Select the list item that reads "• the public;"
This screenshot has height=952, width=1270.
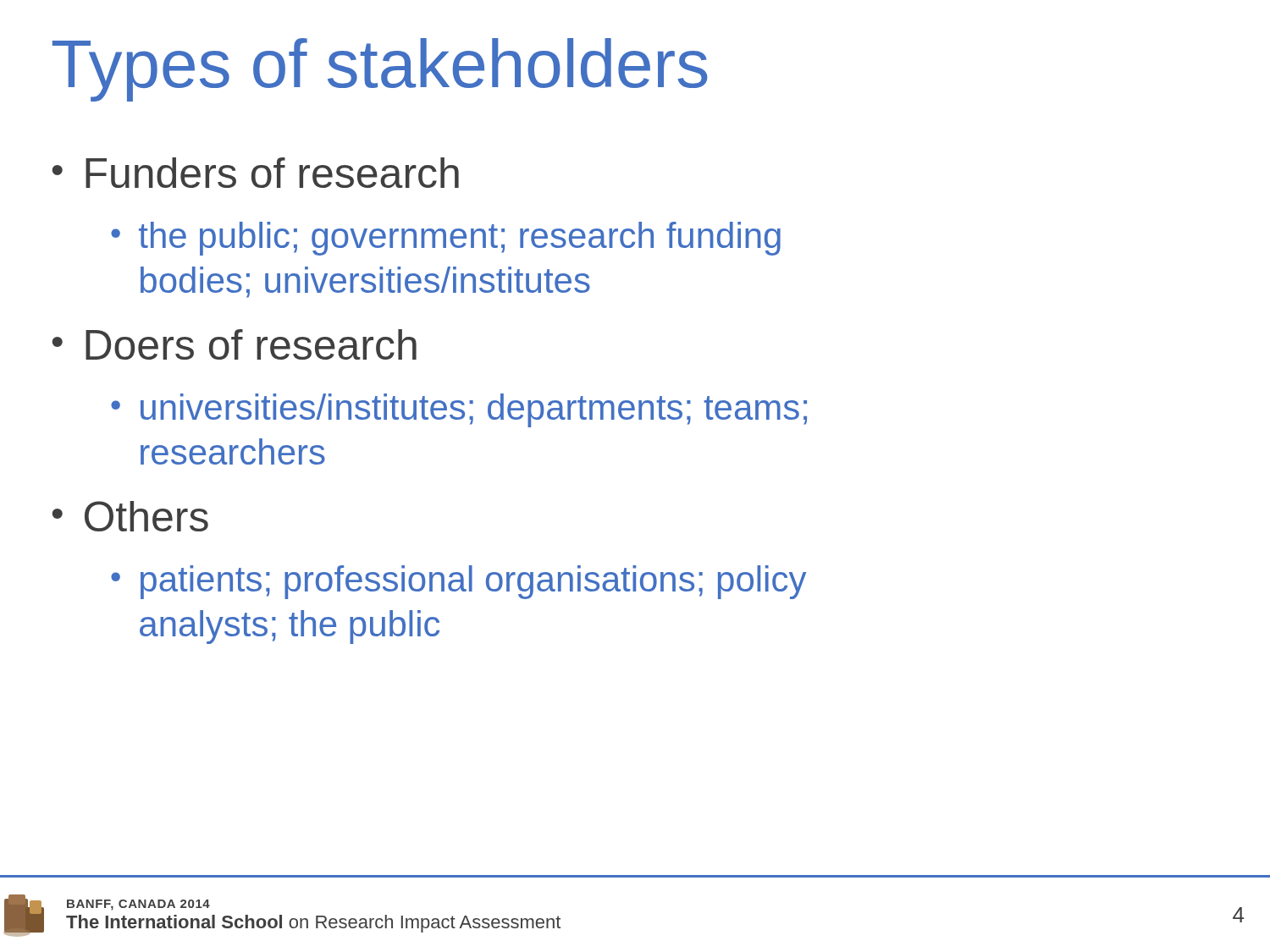pos(446,259)
